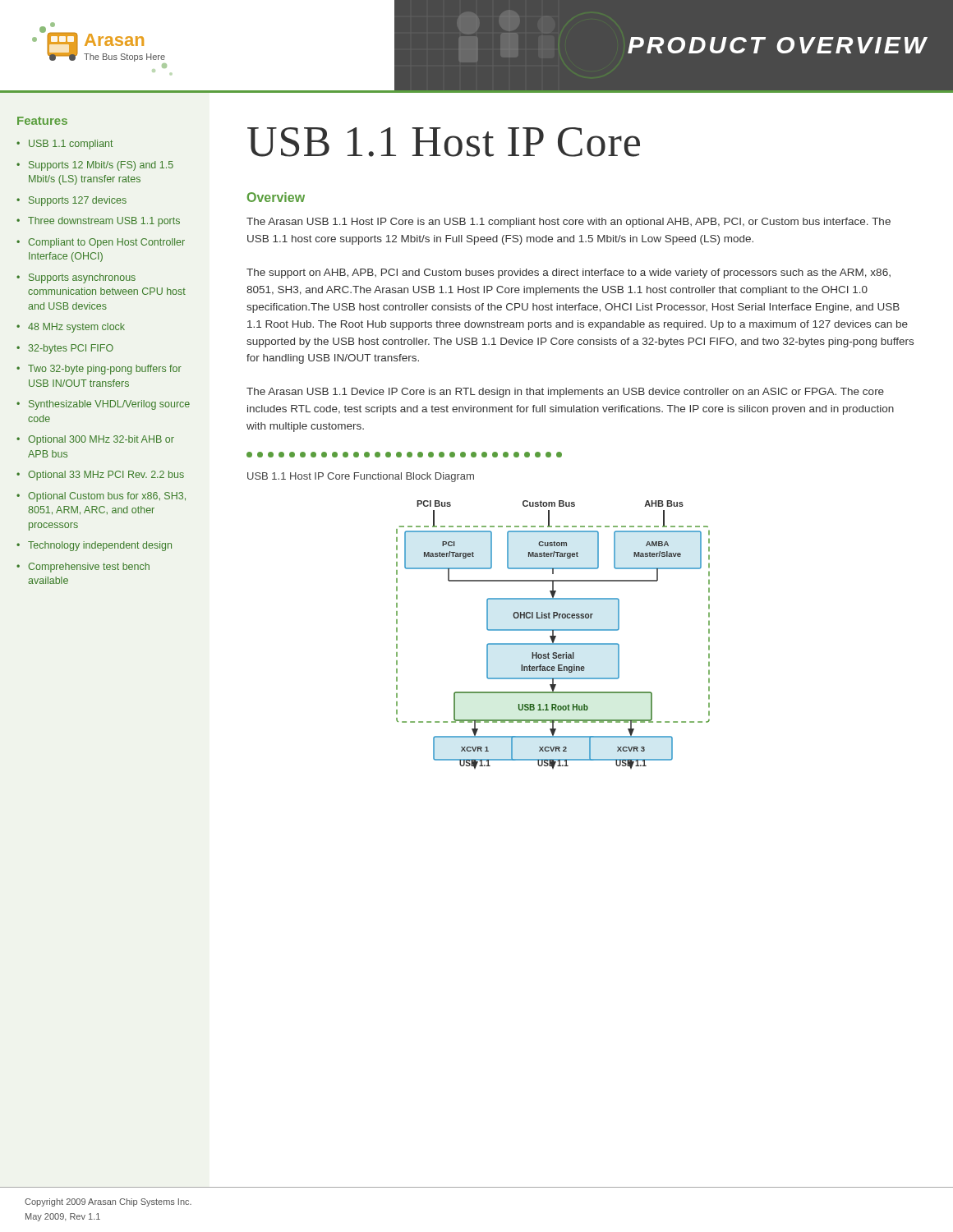
Task: Select the list item that says "Supports 12 Mbit/s (FS)"
Action: tap(101, 172)
